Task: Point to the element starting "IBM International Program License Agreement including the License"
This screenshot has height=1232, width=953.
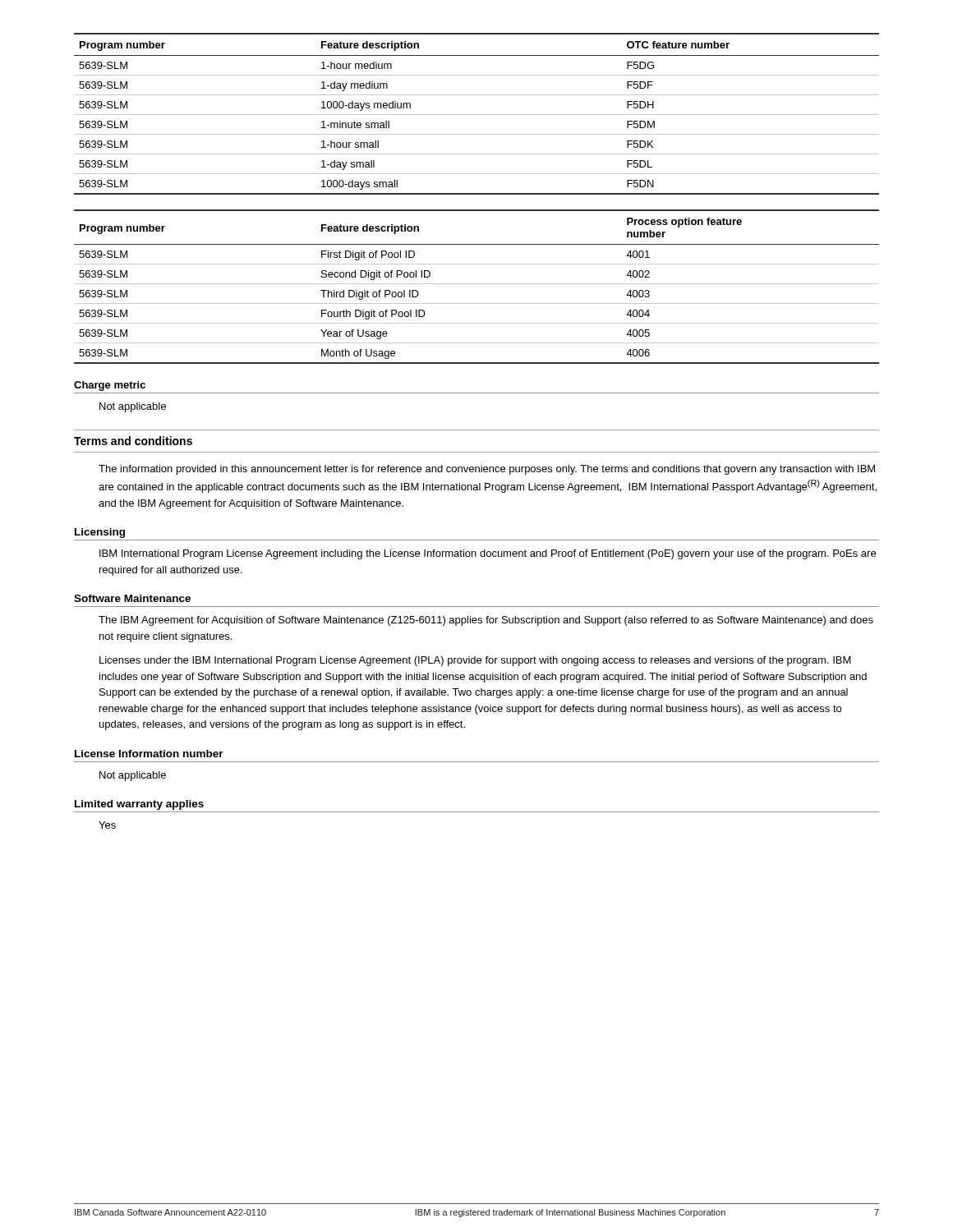Action: 487,561
